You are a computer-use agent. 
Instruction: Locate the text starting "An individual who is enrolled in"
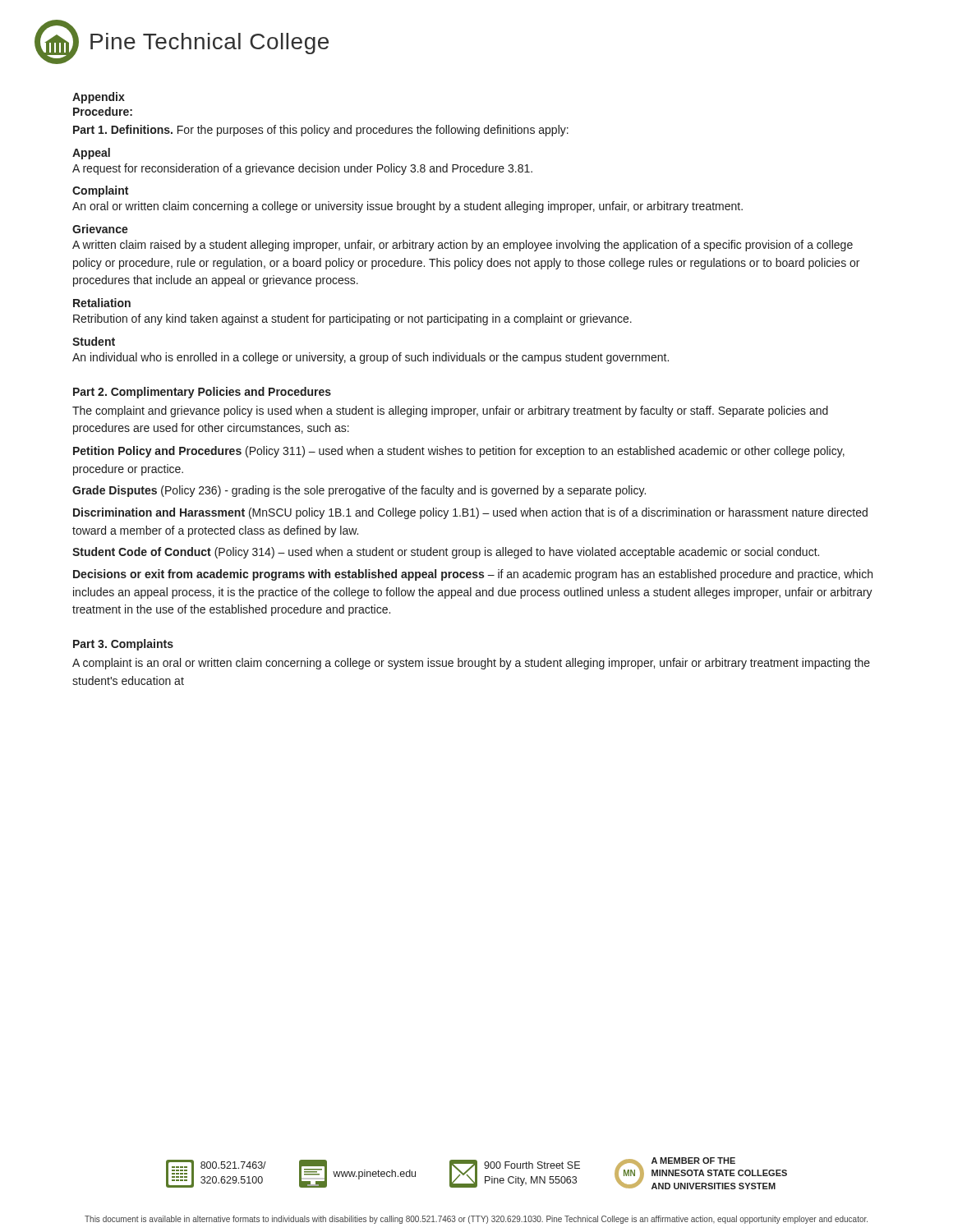tap(371, 357)
